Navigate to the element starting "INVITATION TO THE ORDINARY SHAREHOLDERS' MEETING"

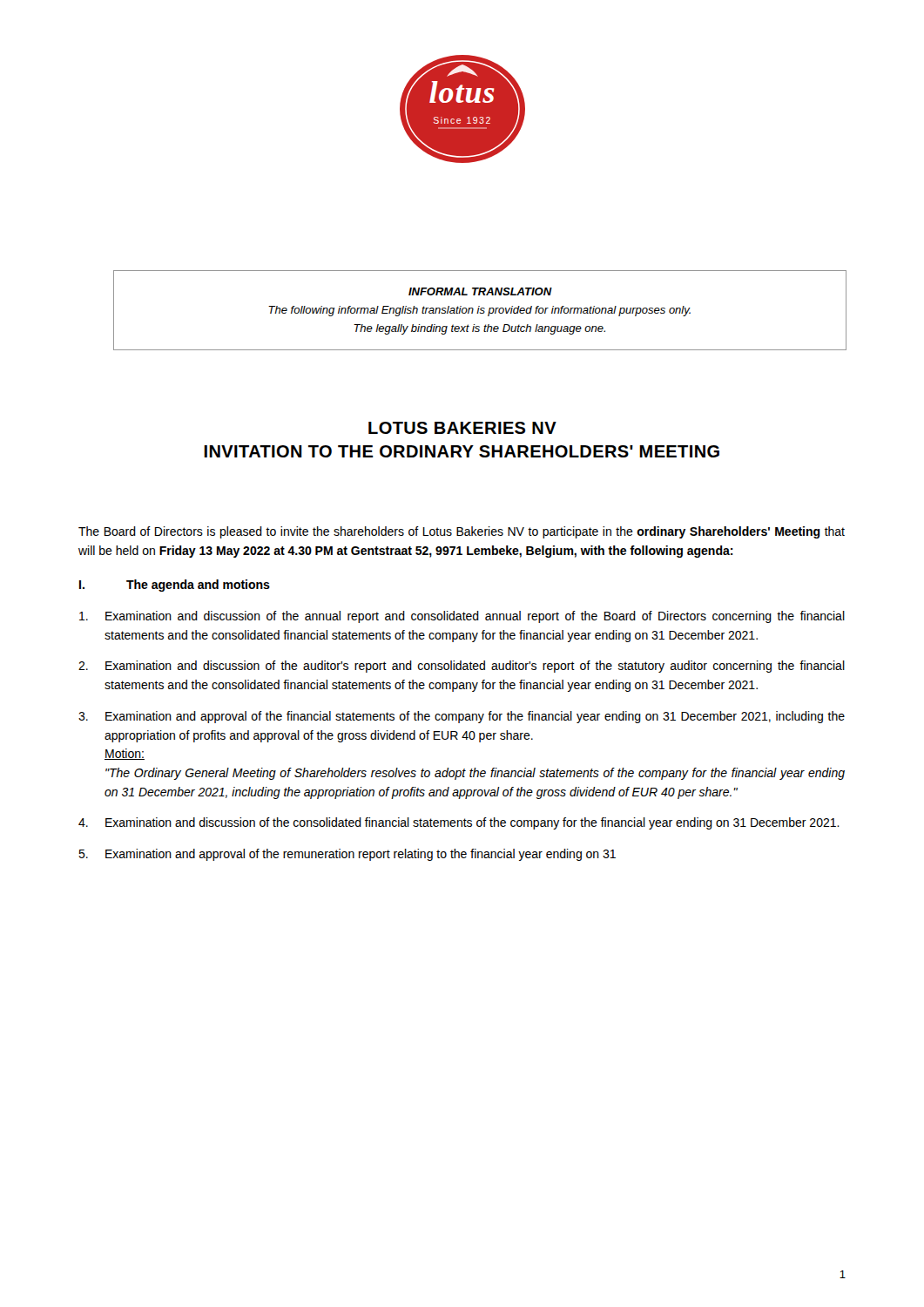[462, 451]
